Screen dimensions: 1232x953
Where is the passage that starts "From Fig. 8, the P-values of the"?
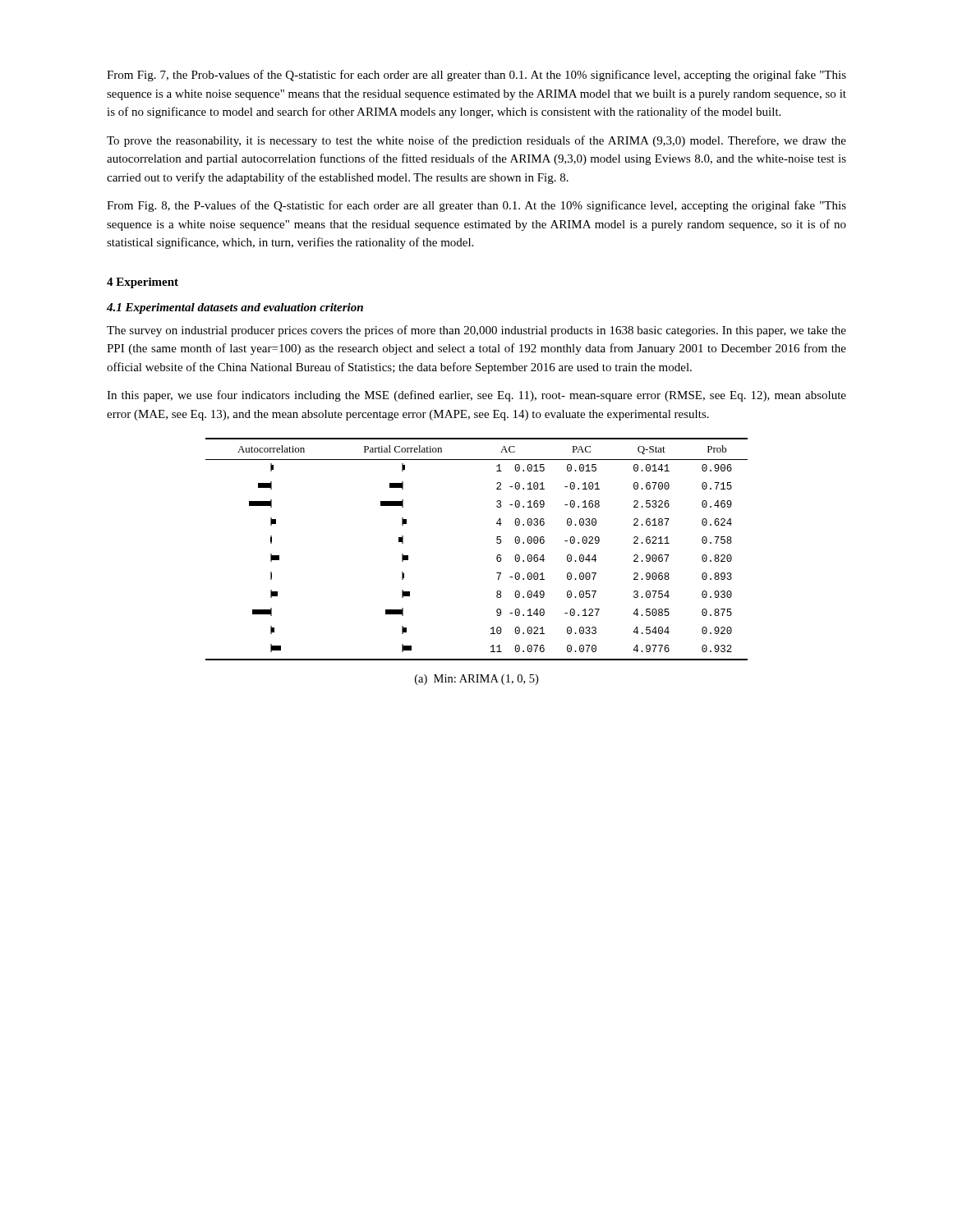[x=476, y=224]
